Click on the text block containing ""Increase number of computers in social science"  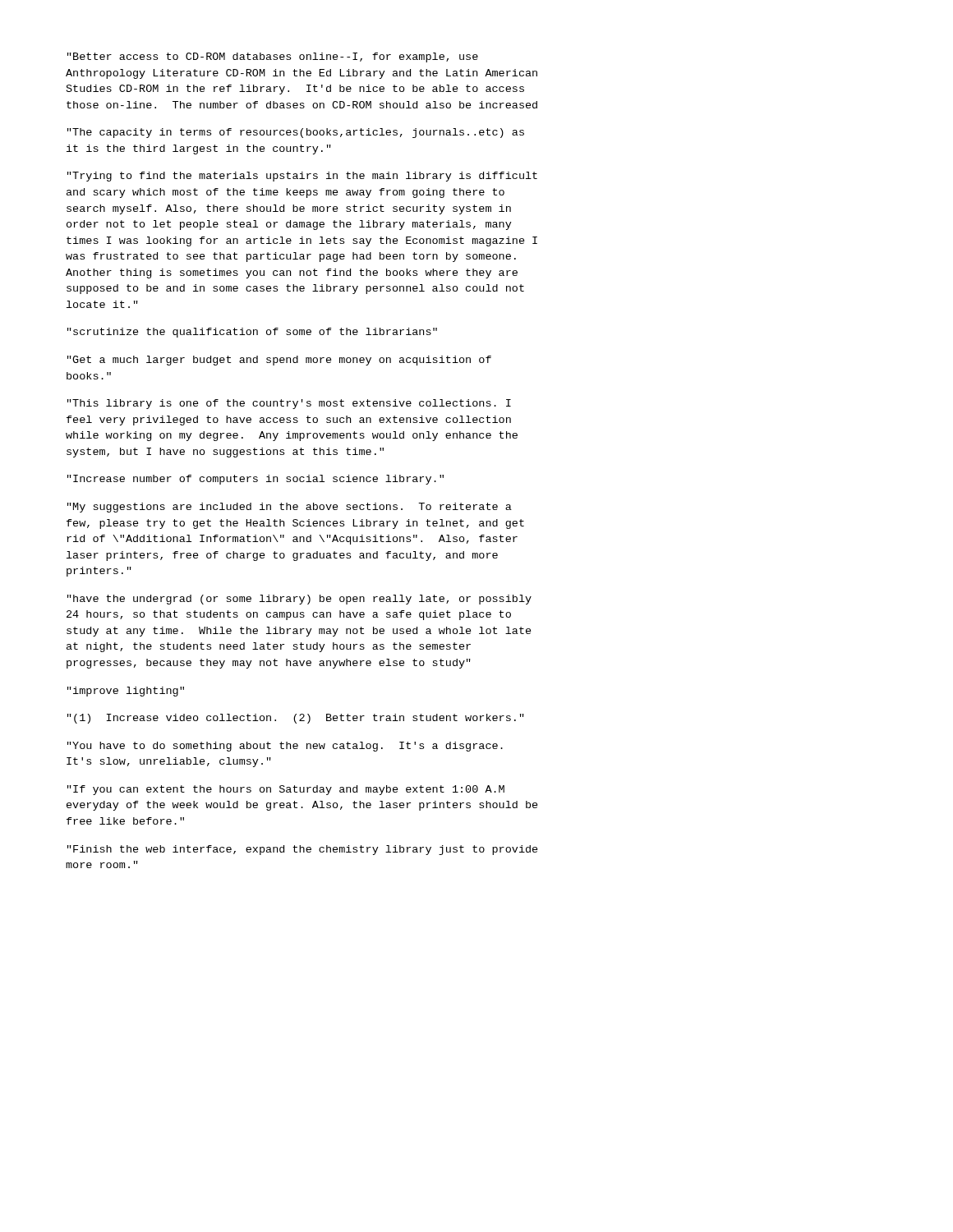[x=255, y=479]
